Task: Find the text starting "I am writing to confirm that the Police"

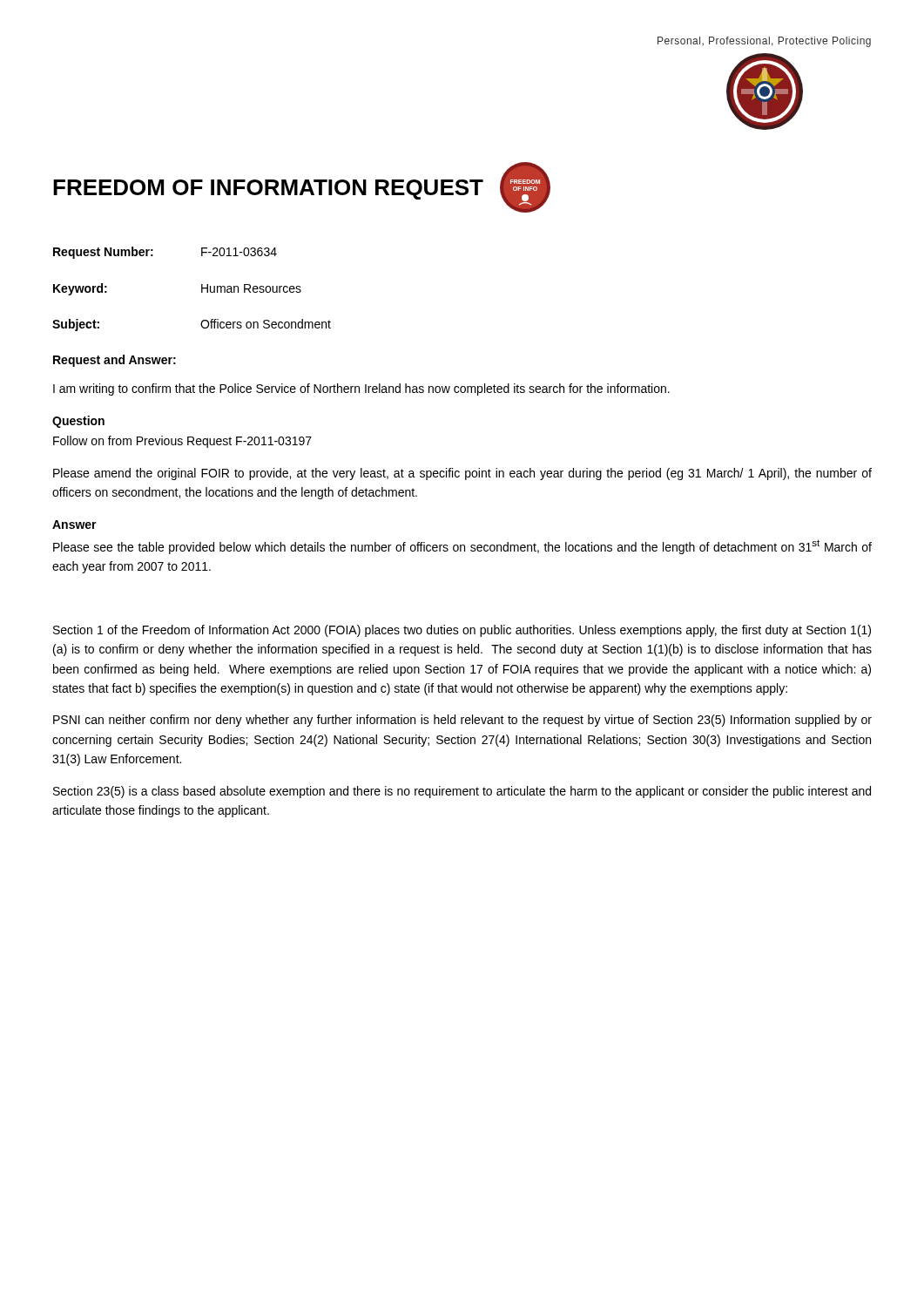Action: click(x=361, y=388)
